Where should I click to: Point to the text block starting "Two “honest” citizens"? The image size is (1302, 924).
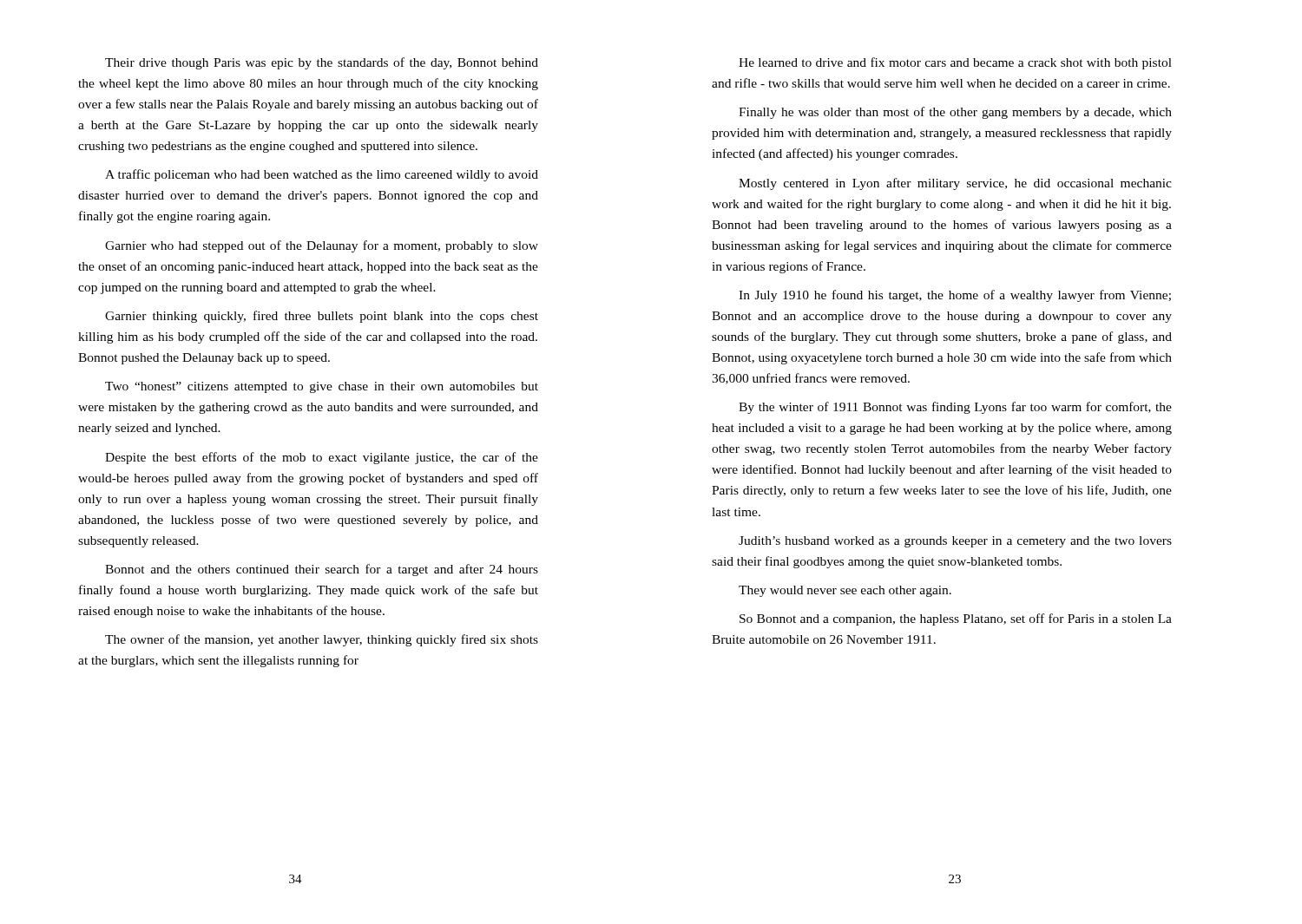pos(308,407)
